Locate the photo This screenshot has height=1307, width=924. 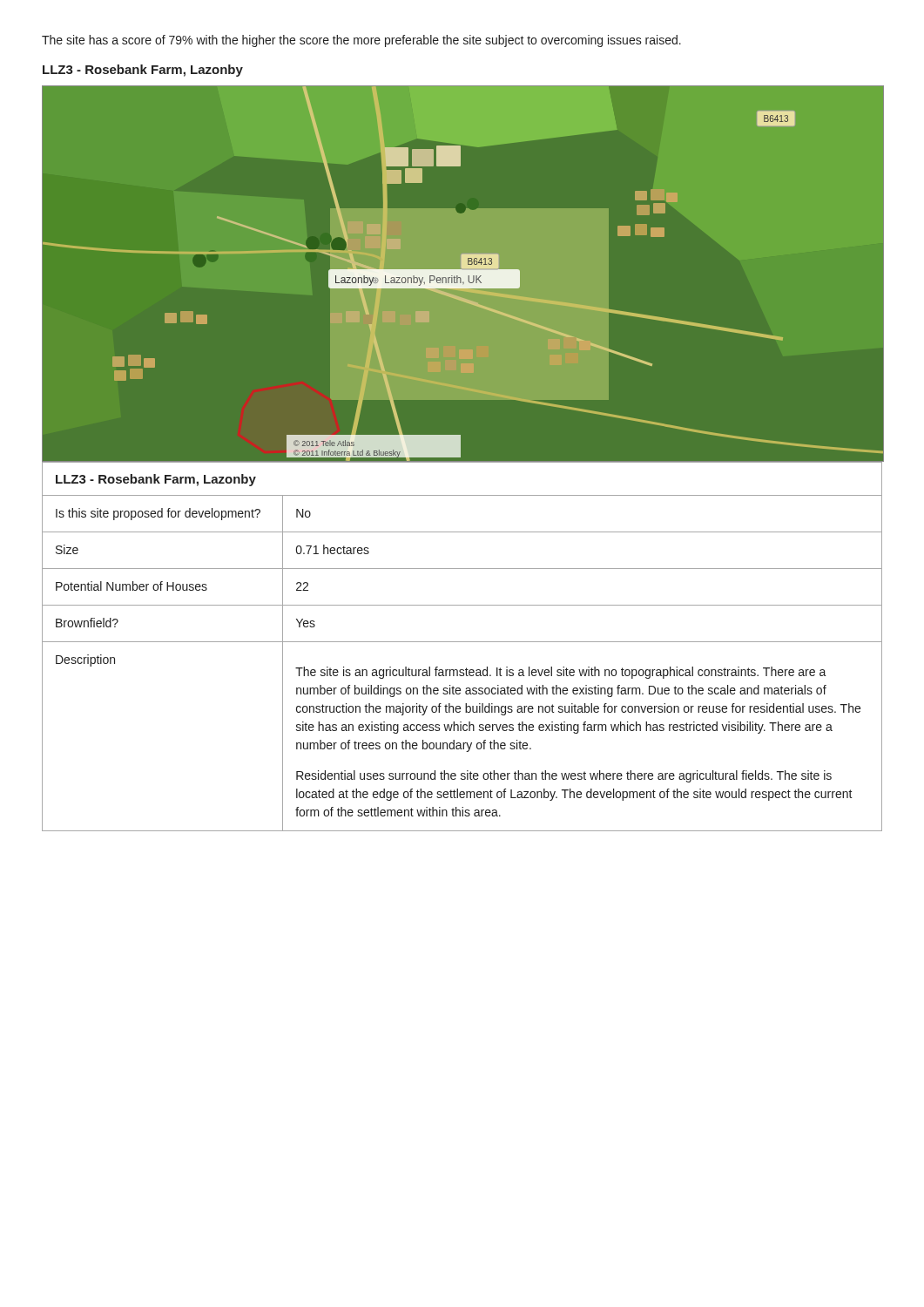(463, 274)
